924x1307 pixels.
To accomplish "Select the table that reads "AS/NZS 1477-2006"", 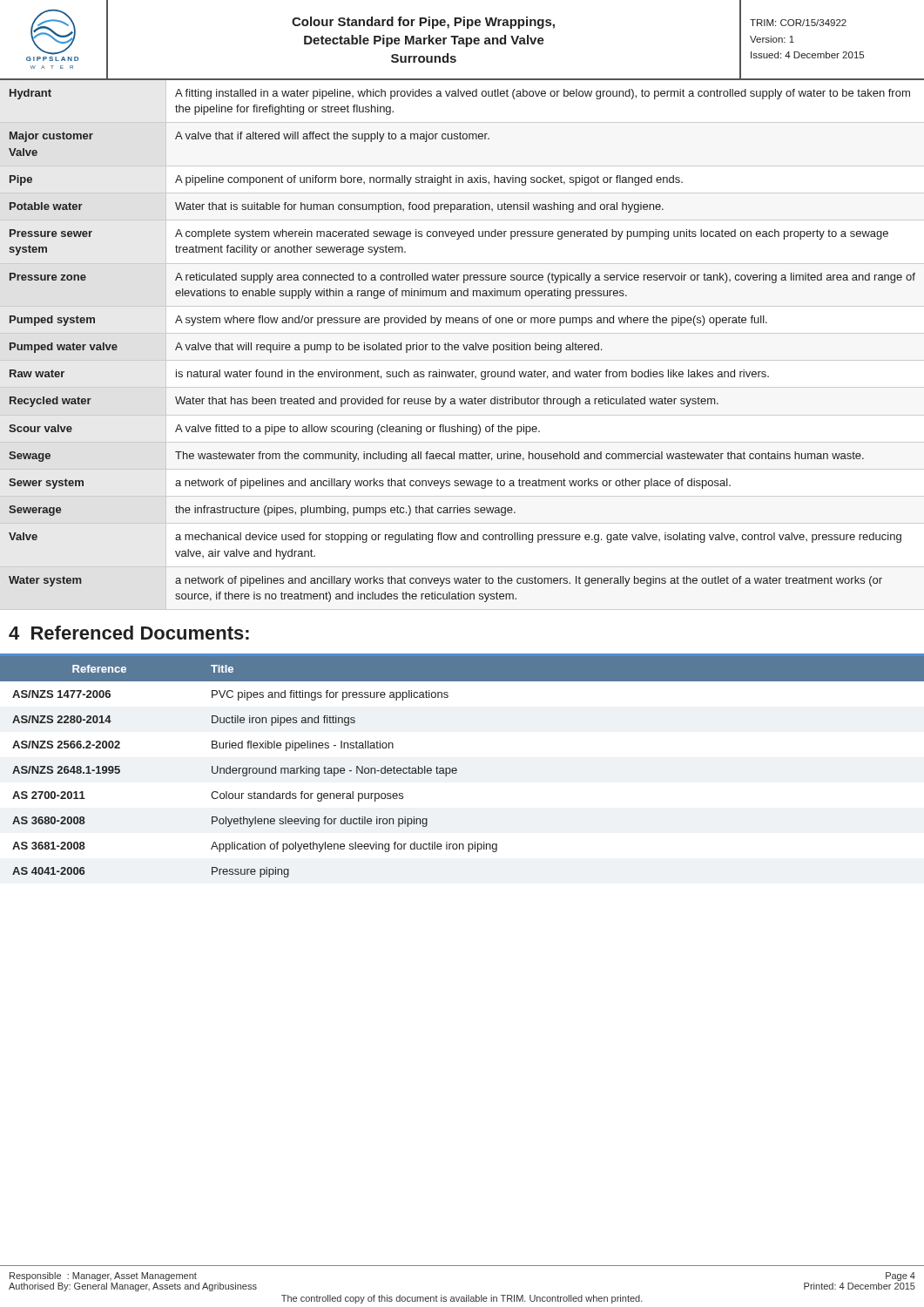I will tap(462, 770).
